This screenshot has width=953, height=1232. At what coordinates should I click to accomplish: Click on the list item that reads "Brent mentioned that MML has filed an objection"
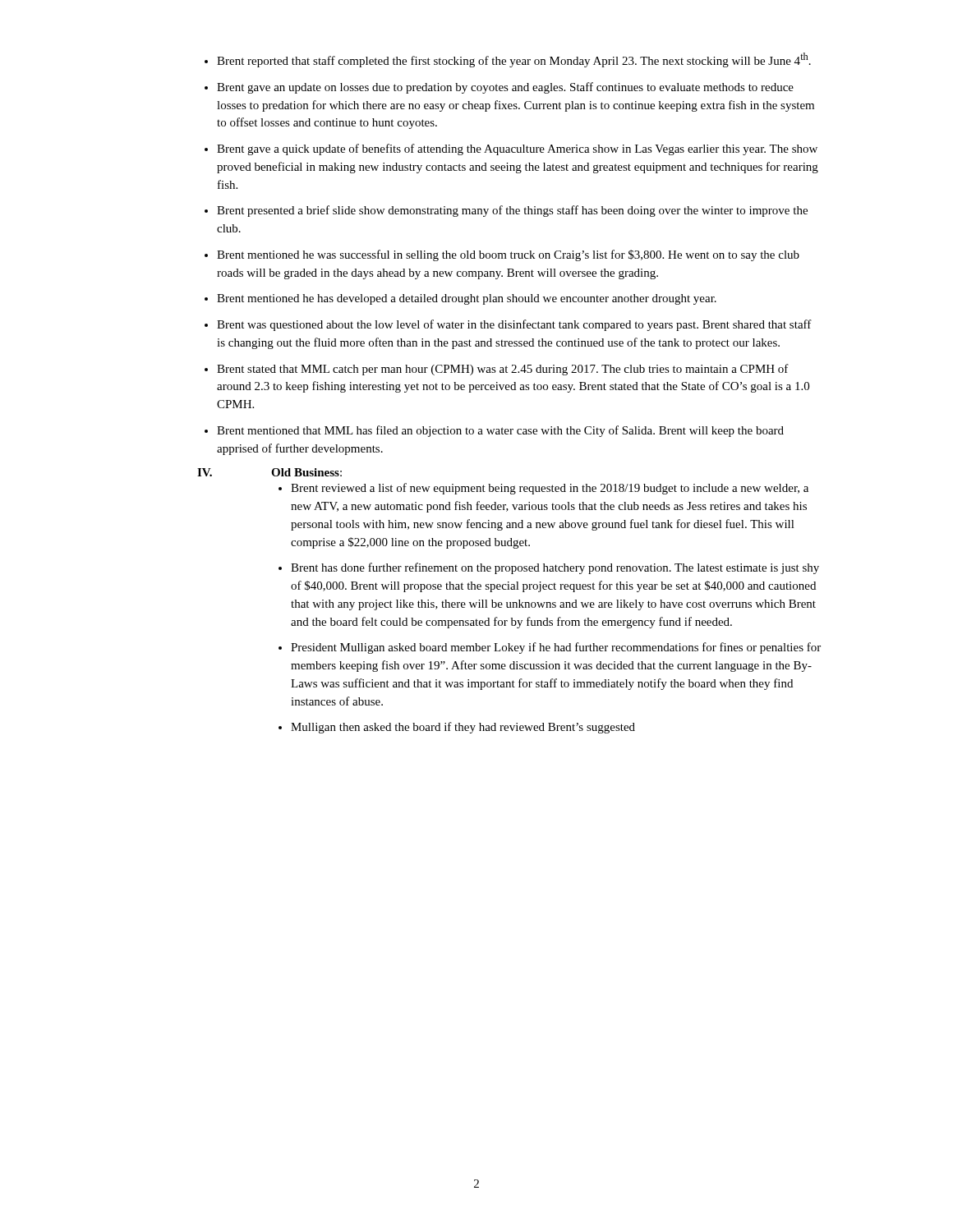pos(509,440)
